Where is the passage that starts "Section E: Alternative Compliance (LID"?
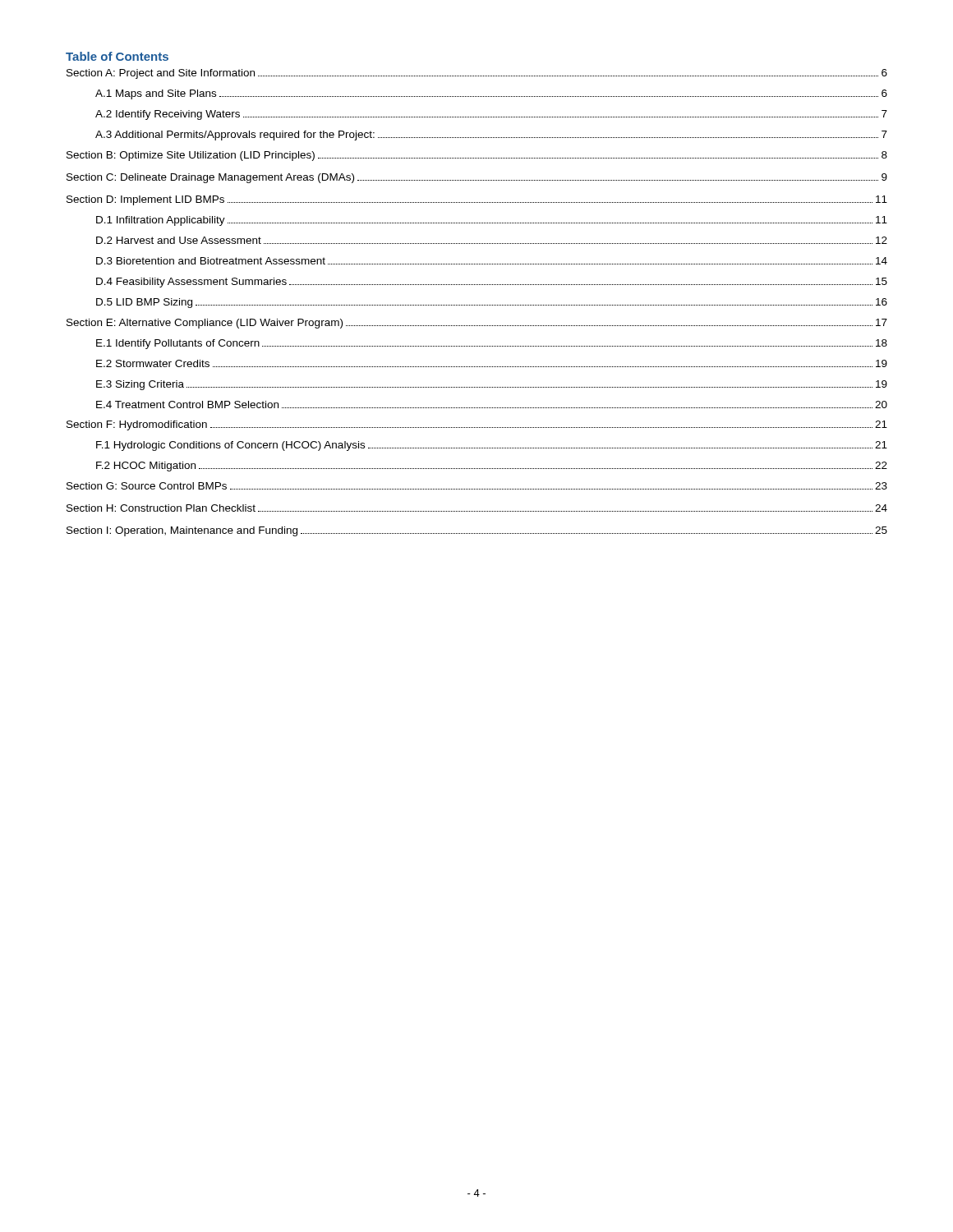Image resolution: width=953 pixels, height=1232 pixels. click(x=476, y=323)
